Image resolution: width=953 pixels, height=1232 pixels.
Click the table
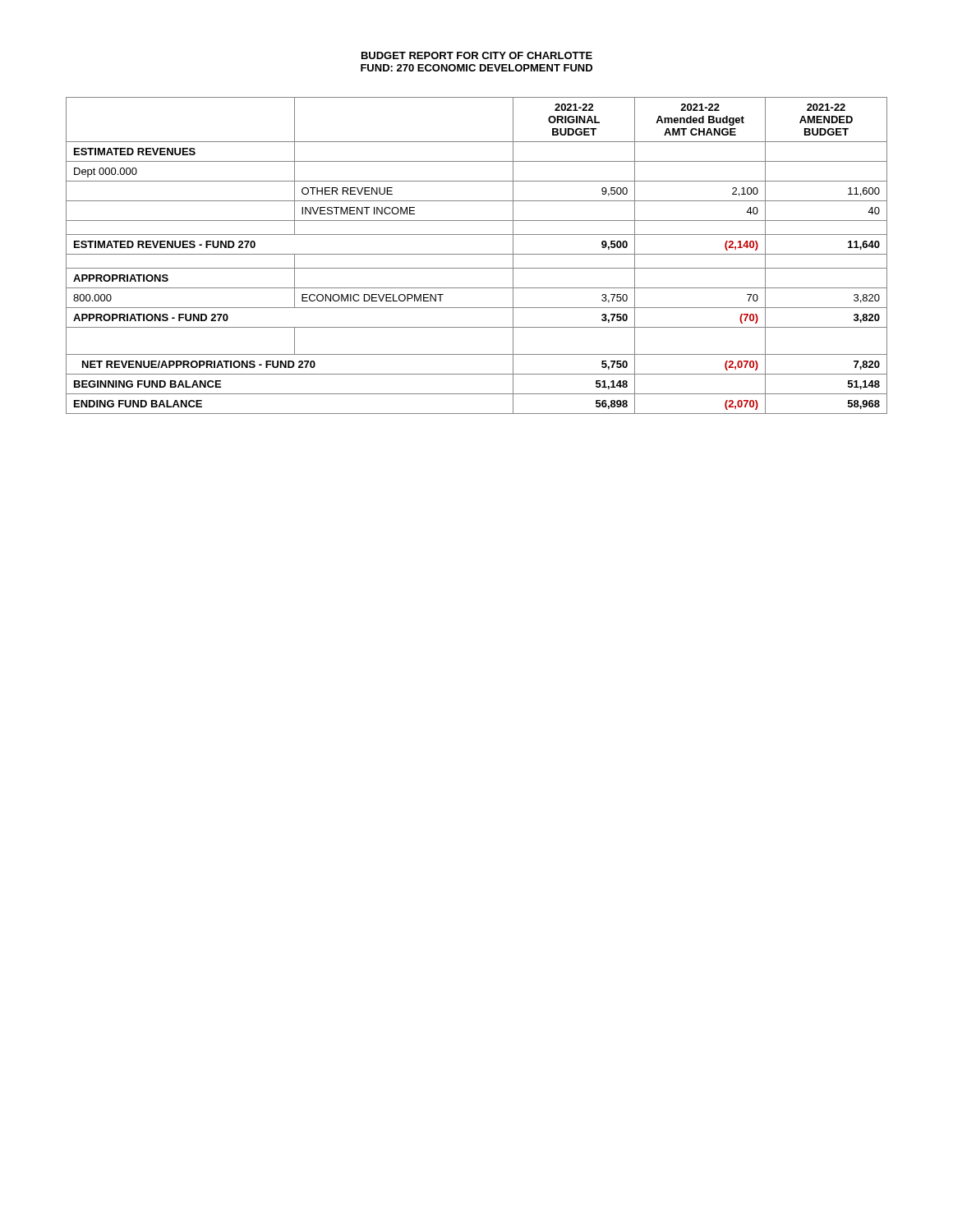tap(476, 255)
